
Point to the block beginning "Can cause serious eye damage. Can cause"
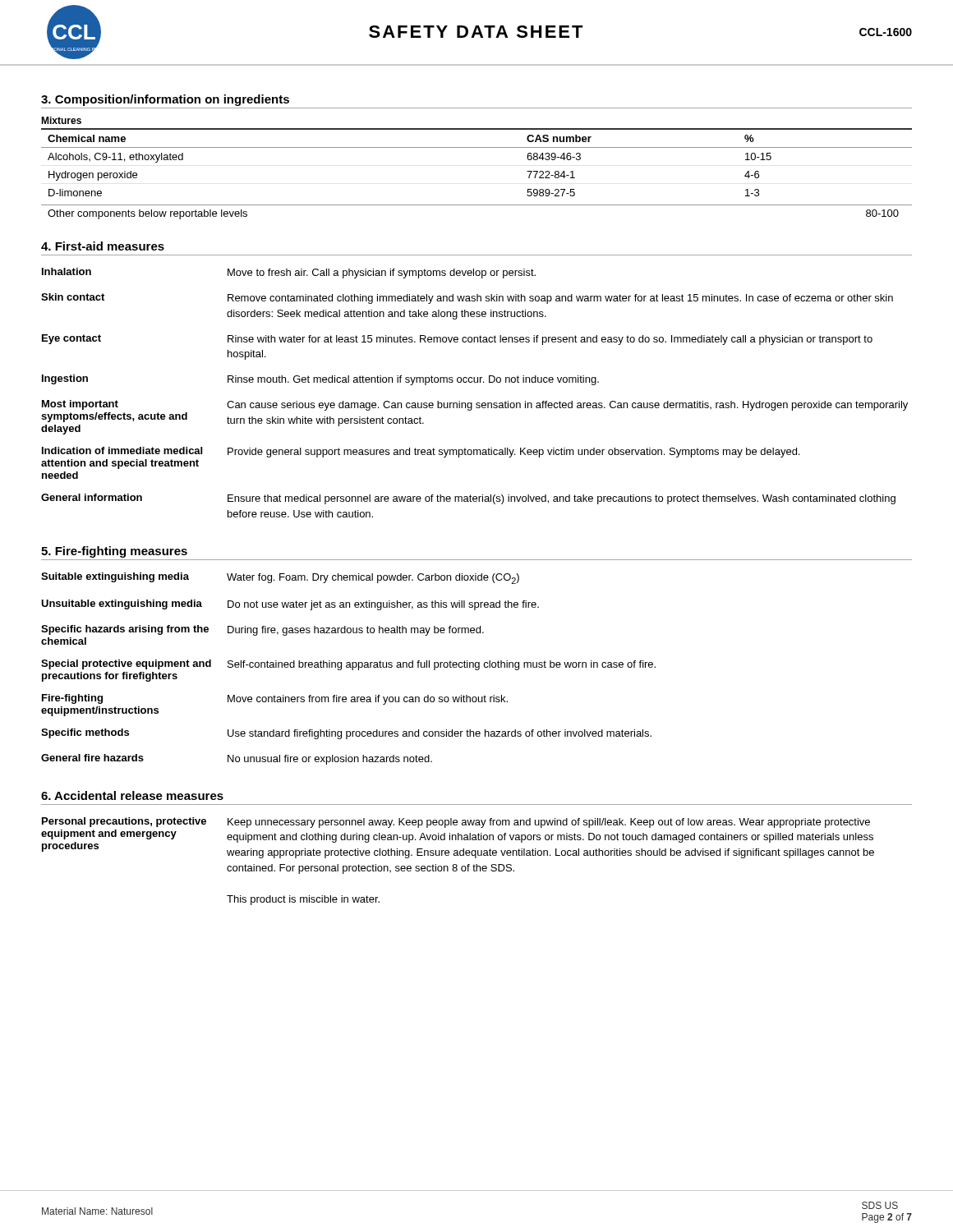coord(567,412)
